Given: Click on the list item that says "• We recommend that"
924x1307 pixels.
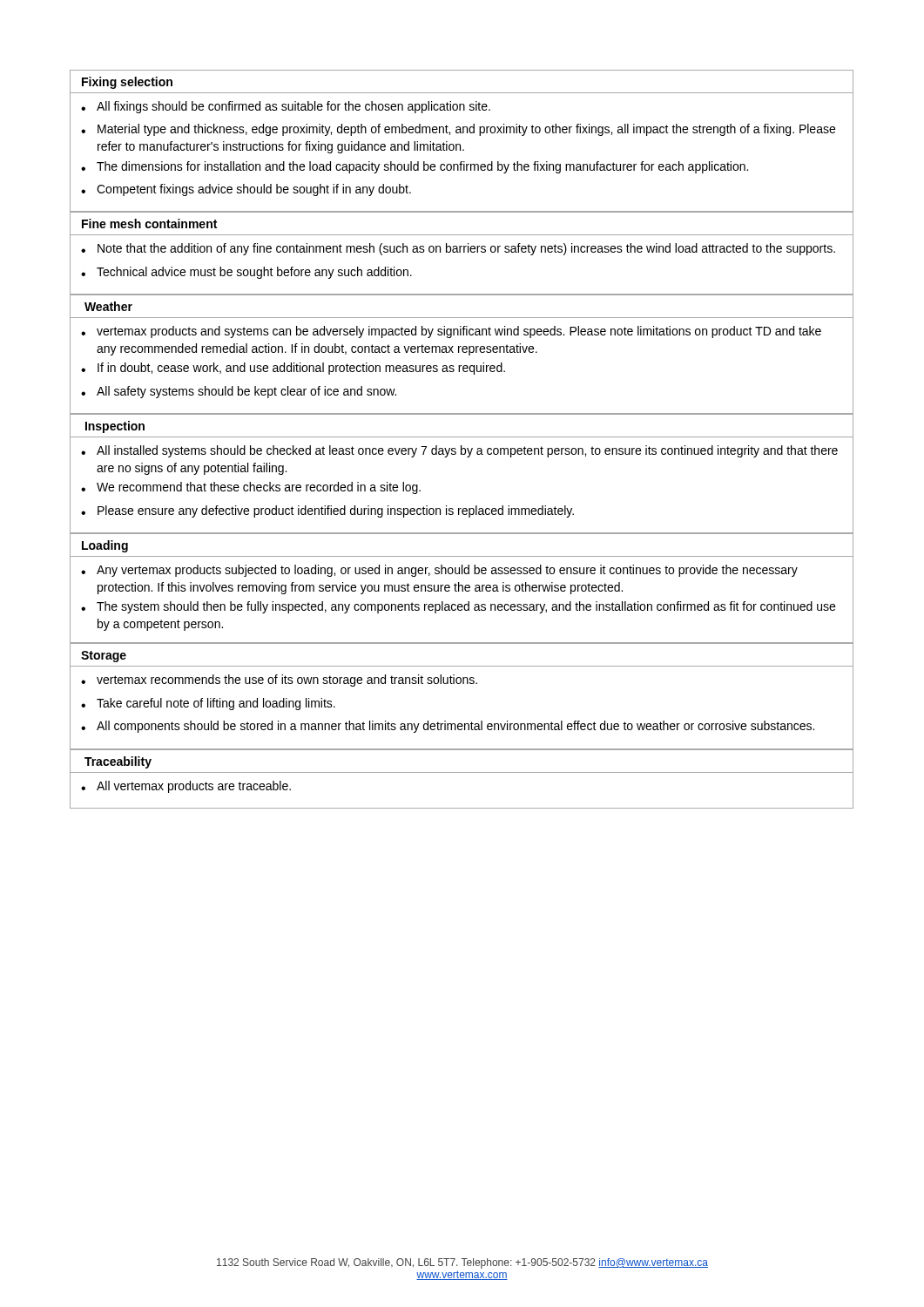Looking at the screenshot, I should [x=251, y=488].
